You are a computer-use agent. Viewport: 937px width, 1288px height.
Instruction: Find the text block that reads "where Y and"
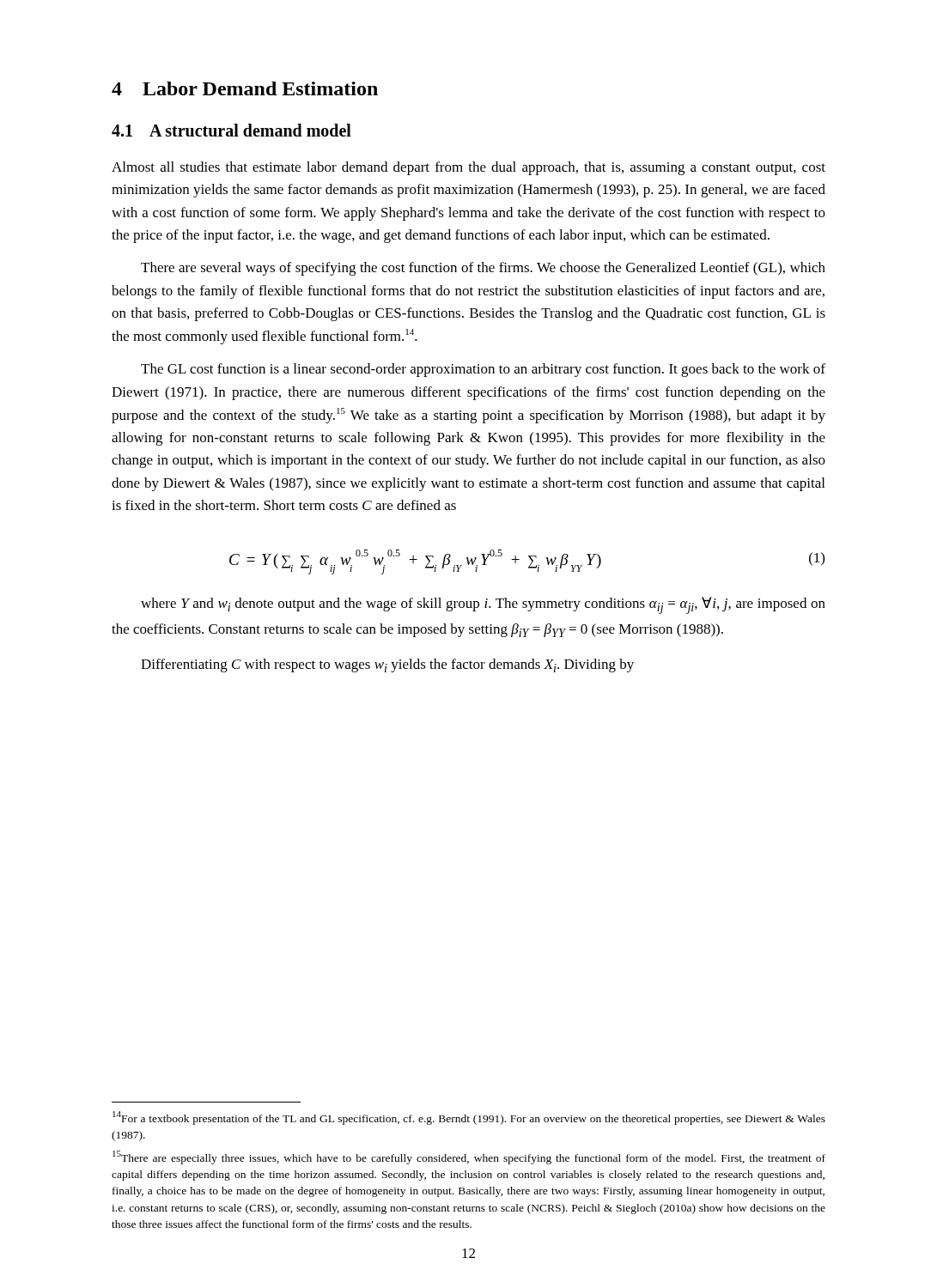[468, 618]
